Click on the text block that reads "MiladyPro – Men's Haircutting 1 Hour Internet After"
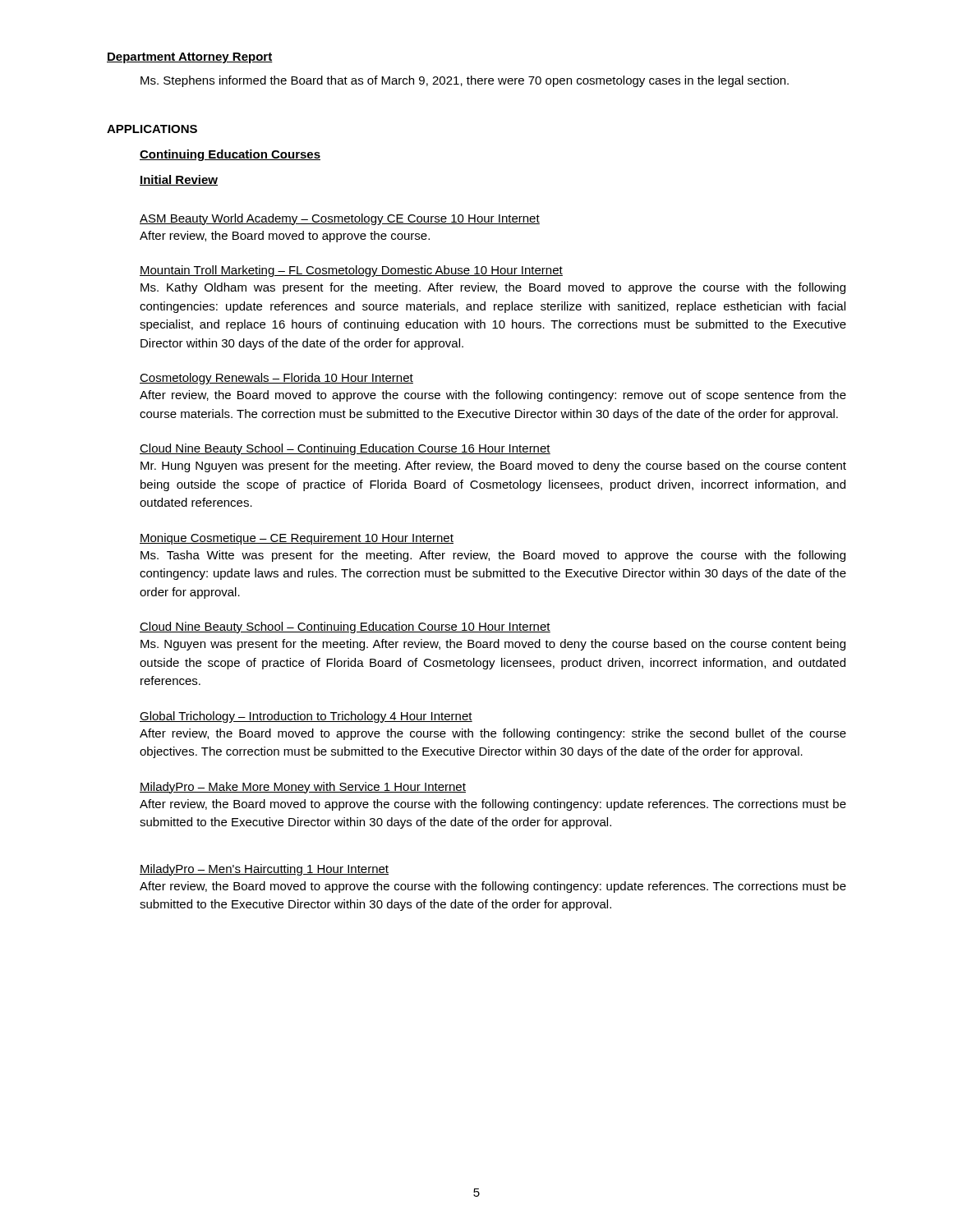This screenshot has height=1232, width=953. [x=493, y=887]
